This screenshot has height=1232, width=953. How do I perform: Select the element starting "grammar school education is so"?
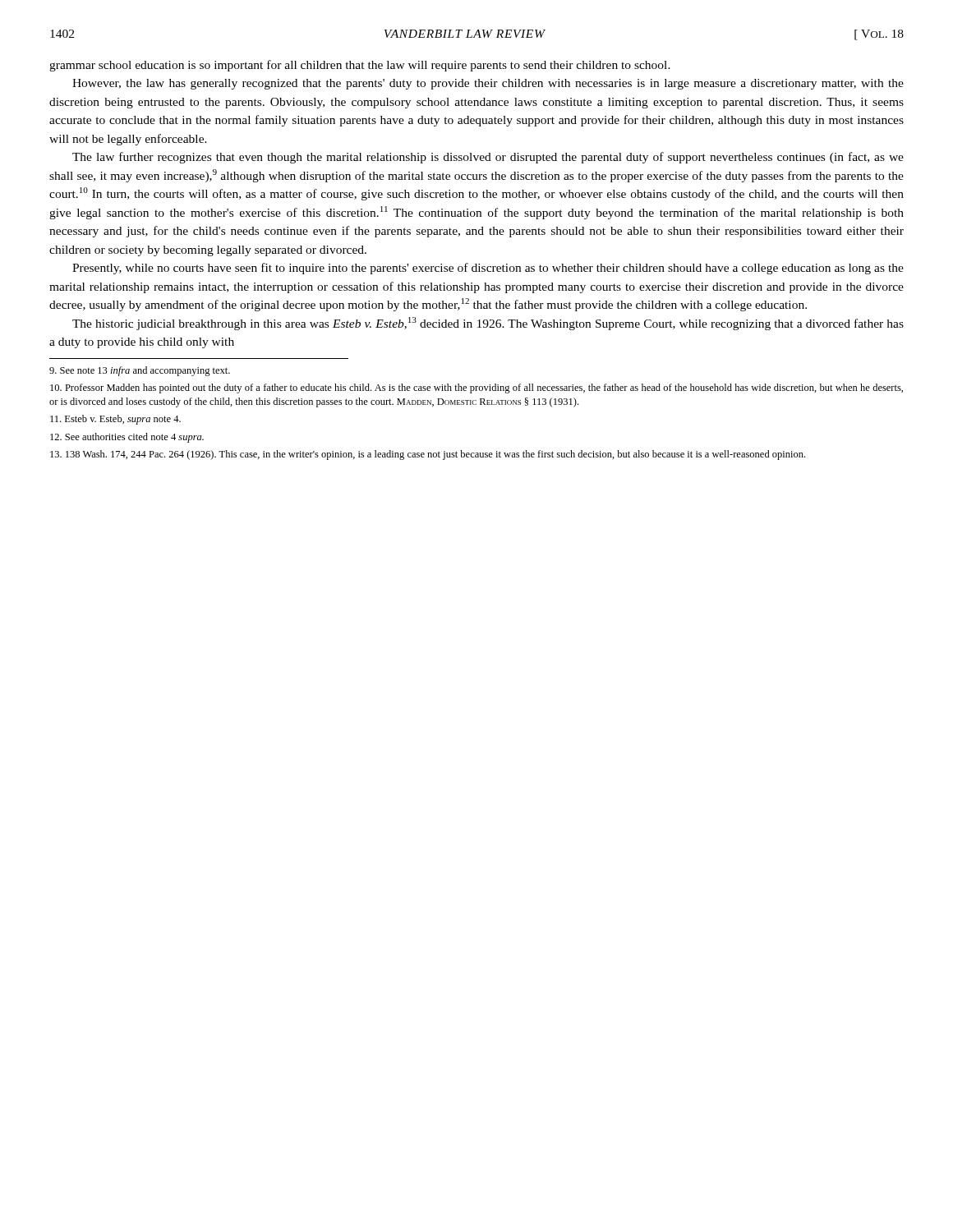[x=476, y=203]
